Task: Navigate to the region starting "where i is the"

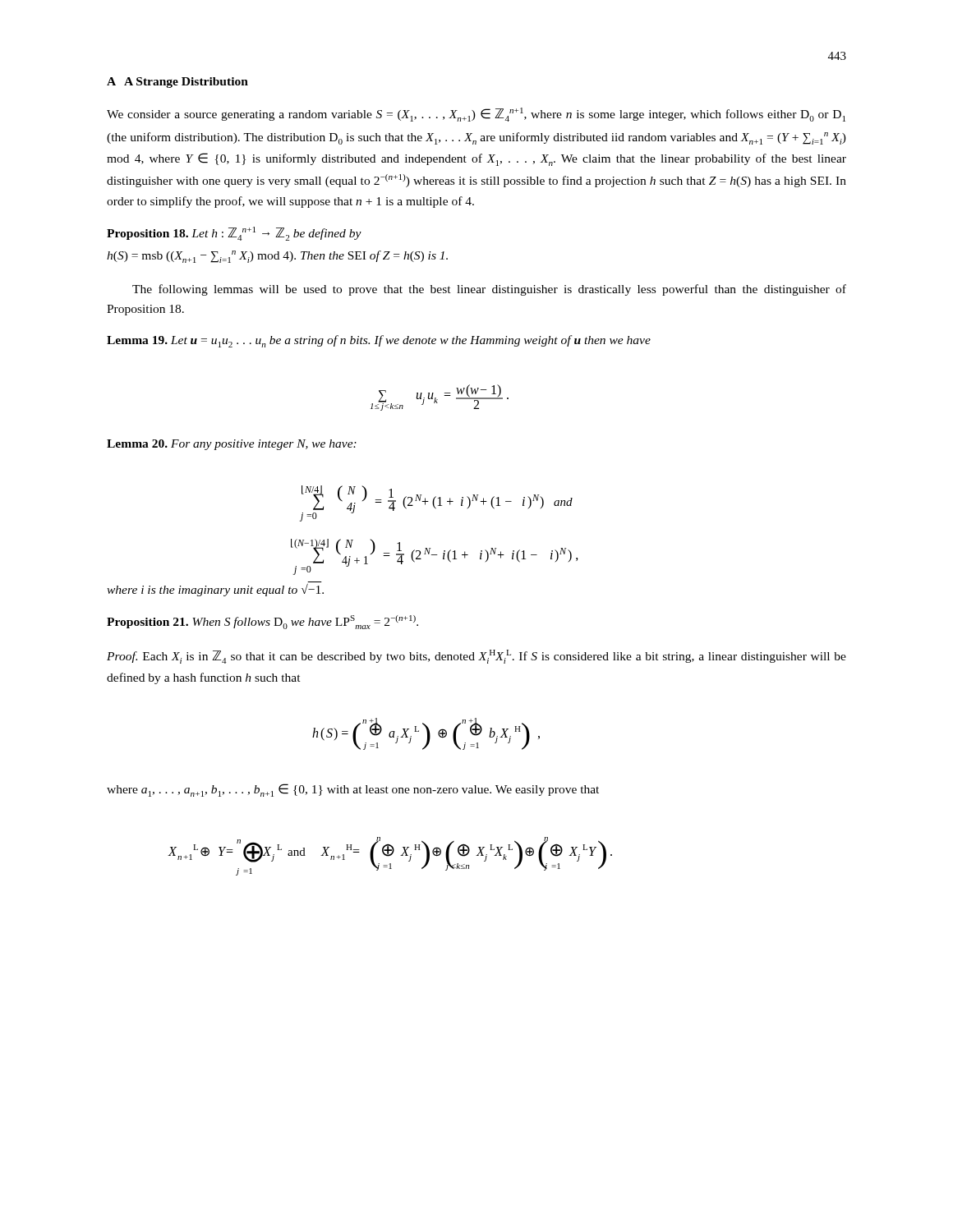Action: [215, 590]
